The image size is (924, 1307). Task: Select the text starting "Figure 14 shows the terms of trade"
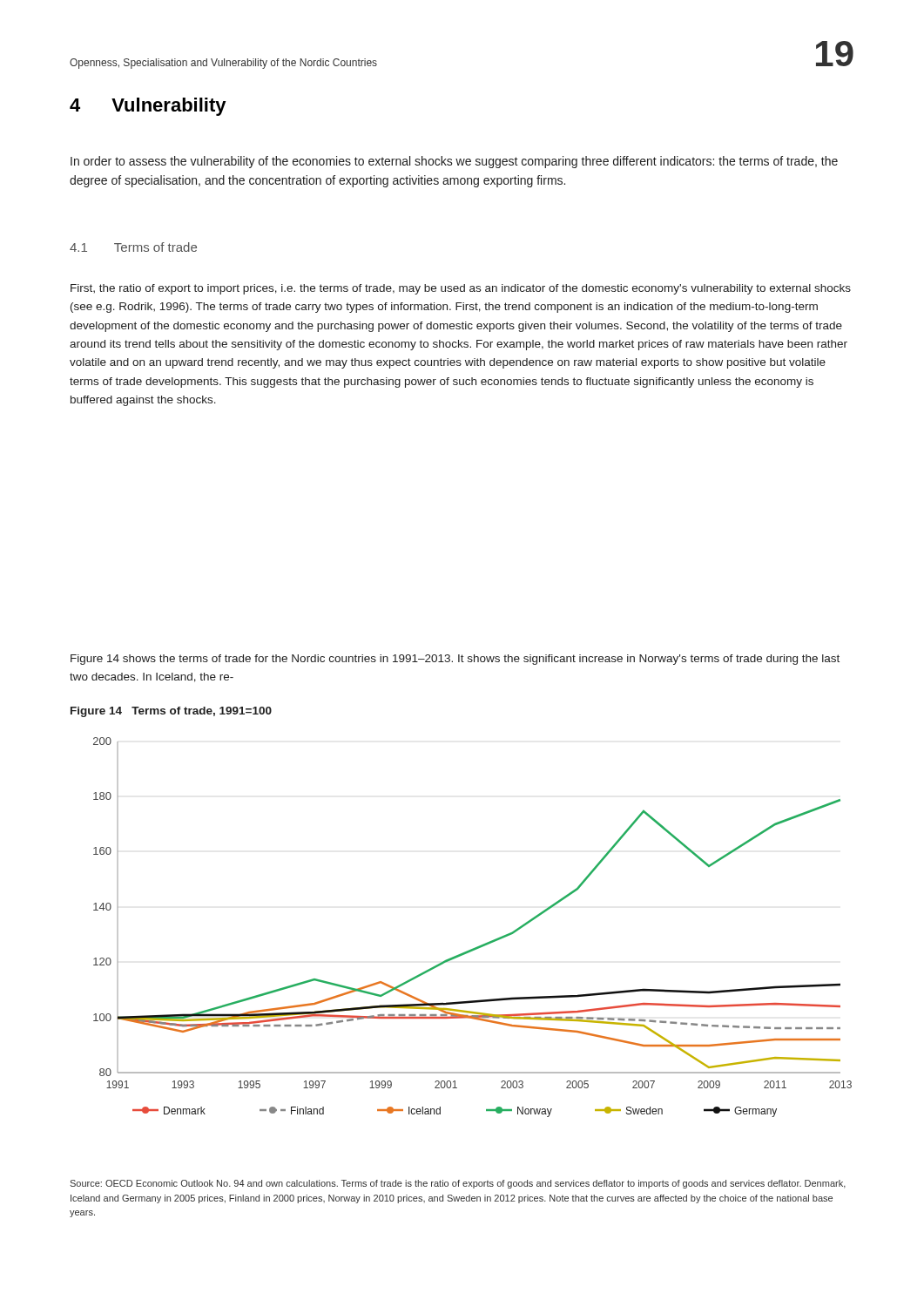coord(455,668)
